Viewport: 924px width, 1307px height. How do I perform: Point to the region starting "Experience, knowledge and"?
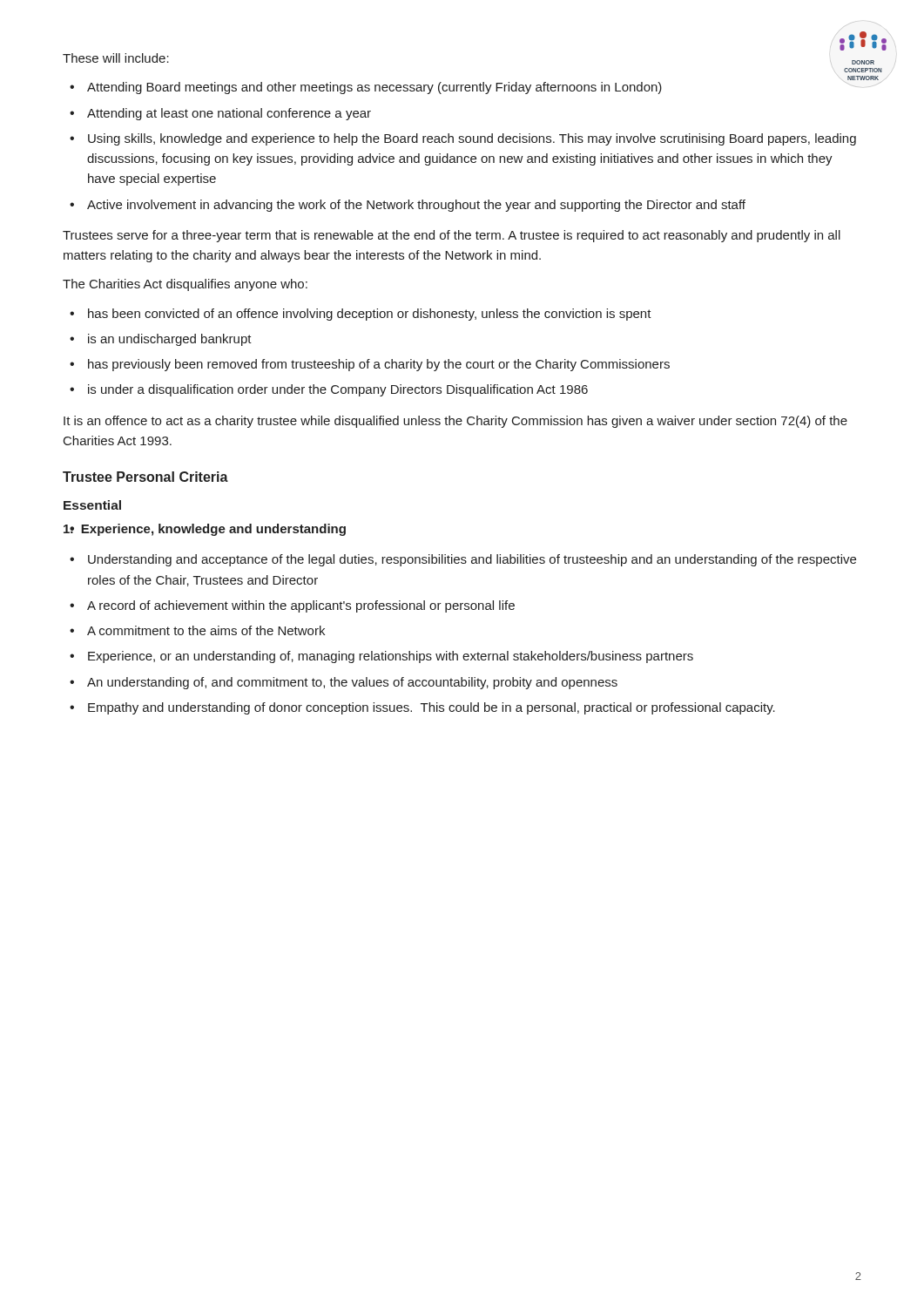[x=205, y=528]
